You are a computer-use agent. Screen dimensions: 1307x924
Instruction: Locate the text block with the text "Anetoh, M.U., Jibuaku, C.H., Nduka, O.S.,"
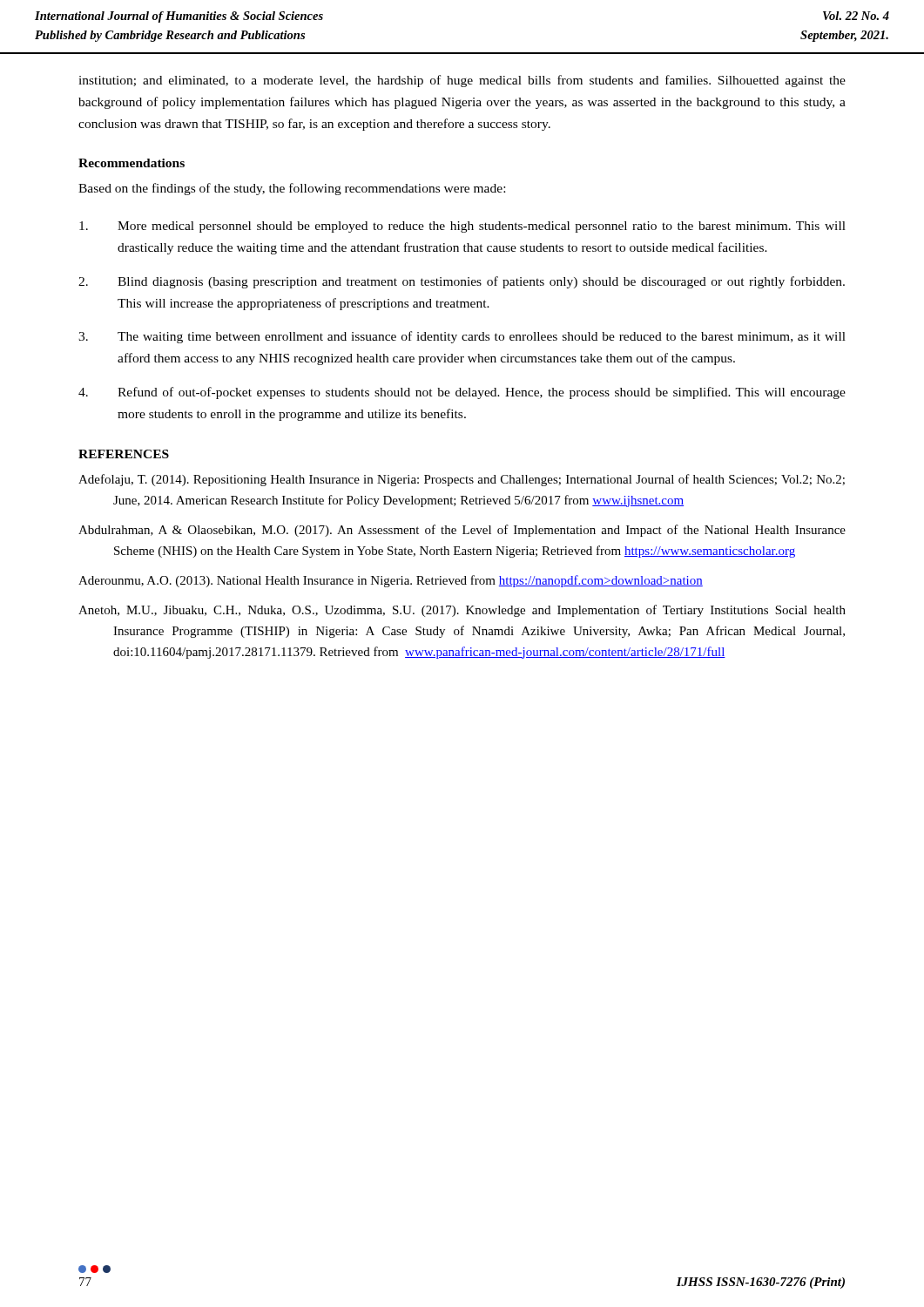pos(462,630)
